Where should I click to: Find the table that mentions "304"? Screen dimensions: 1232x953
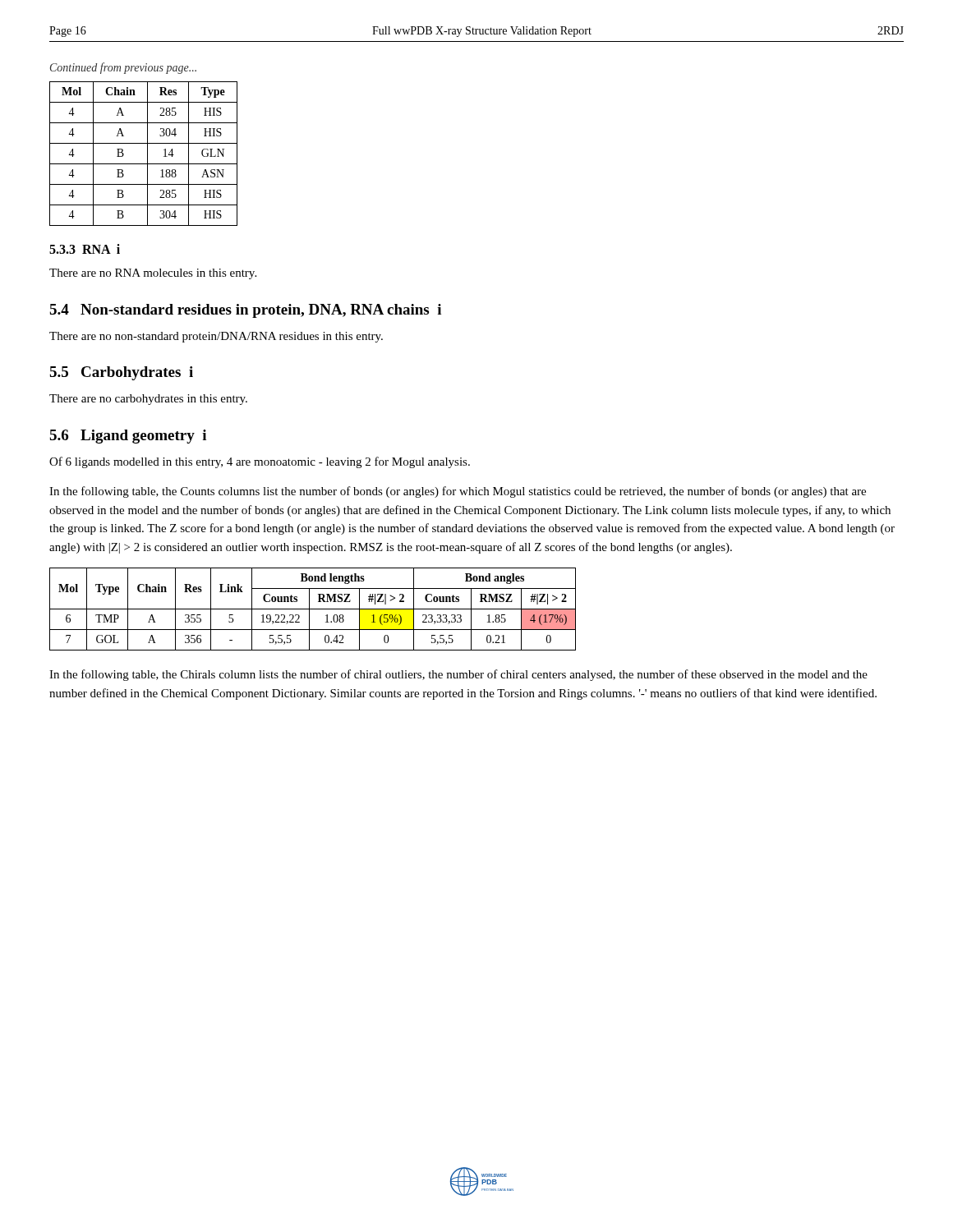coord(476,154)
